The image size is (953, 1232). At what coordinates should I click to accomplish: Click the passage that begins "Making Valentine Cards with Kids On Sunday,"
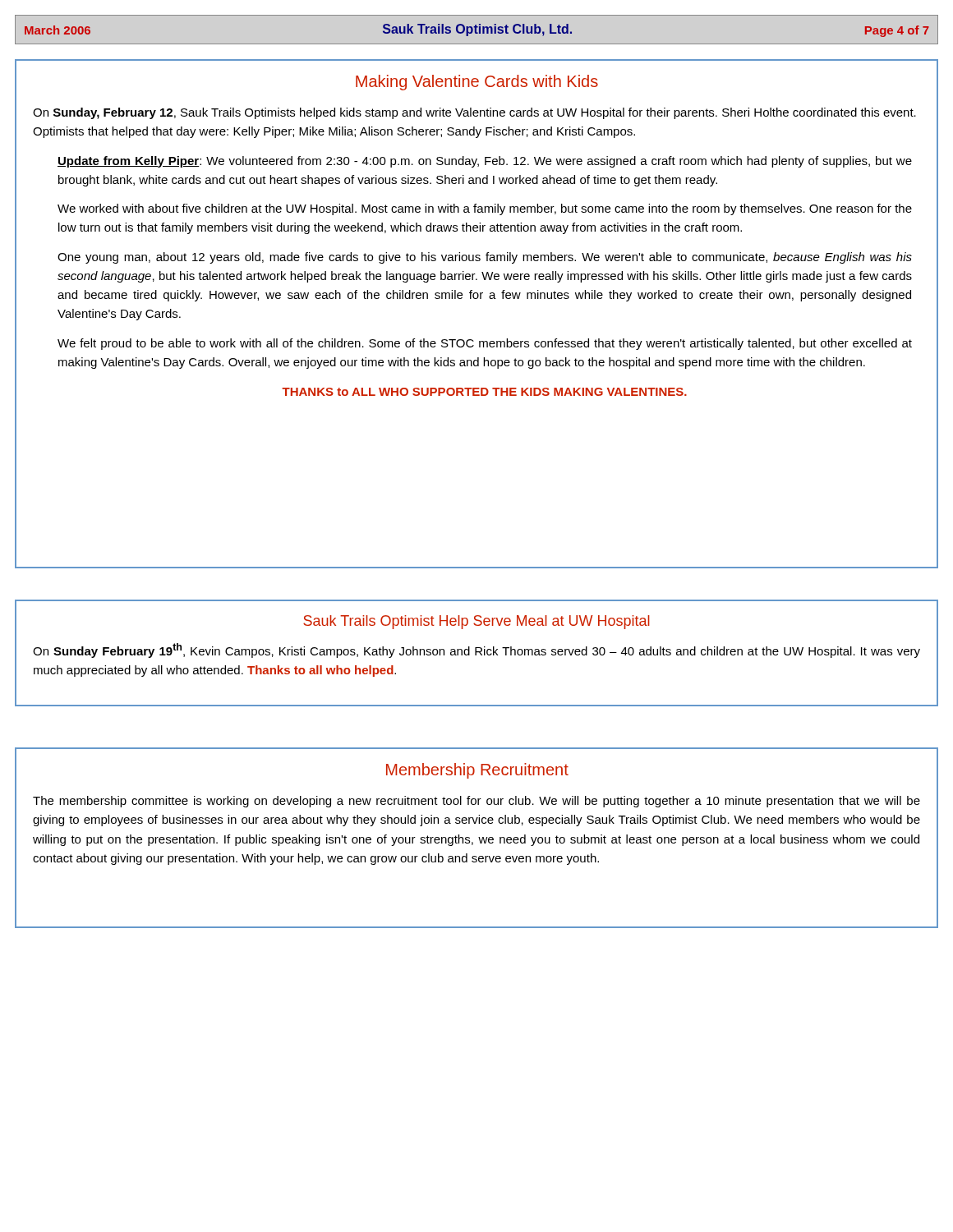click(476, 237)
